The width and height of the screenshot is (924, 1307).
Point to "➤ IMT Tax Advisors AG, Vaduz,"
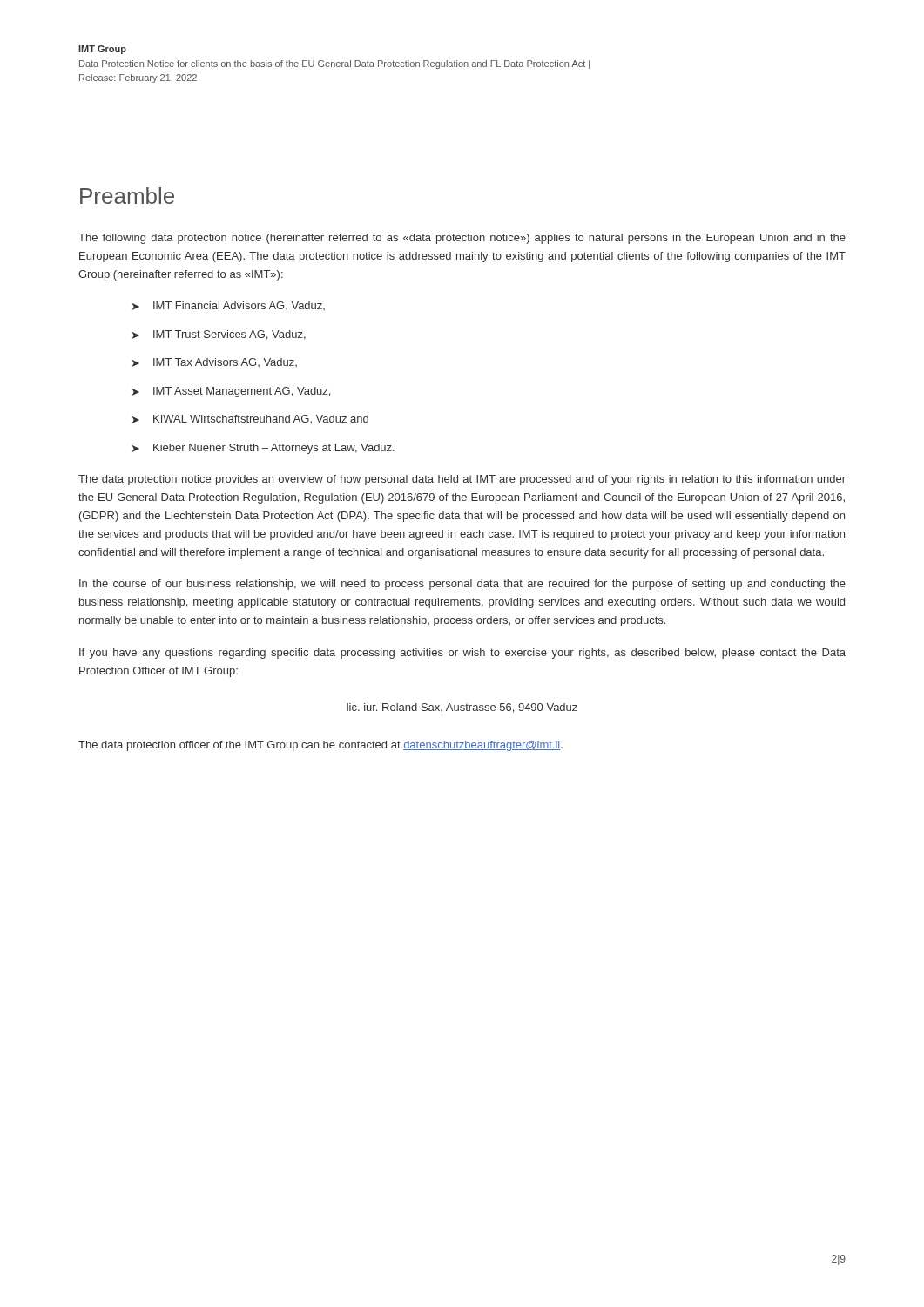point(215,362)
